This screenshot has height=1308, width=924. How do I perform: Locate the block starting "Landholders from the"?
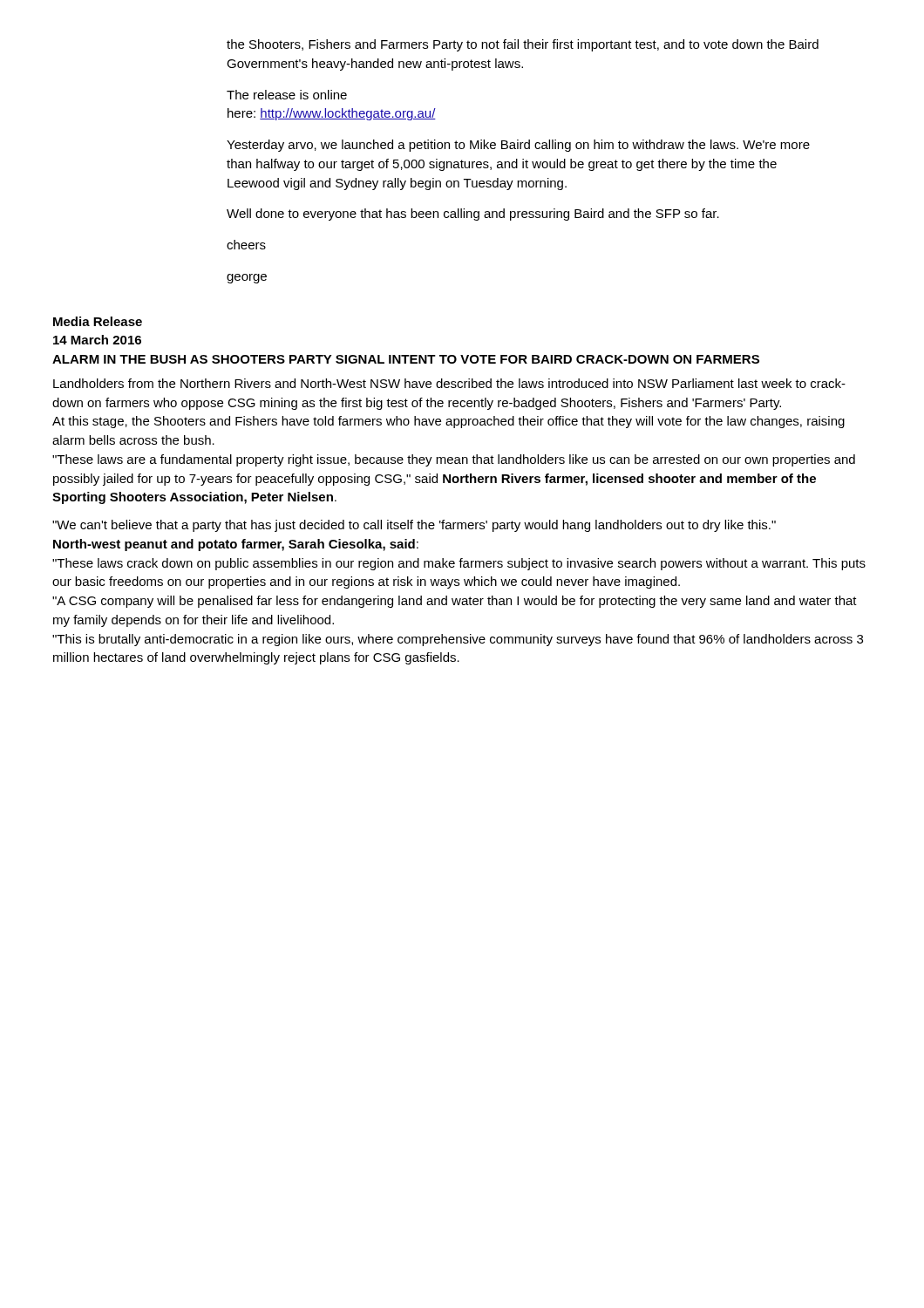462,393
